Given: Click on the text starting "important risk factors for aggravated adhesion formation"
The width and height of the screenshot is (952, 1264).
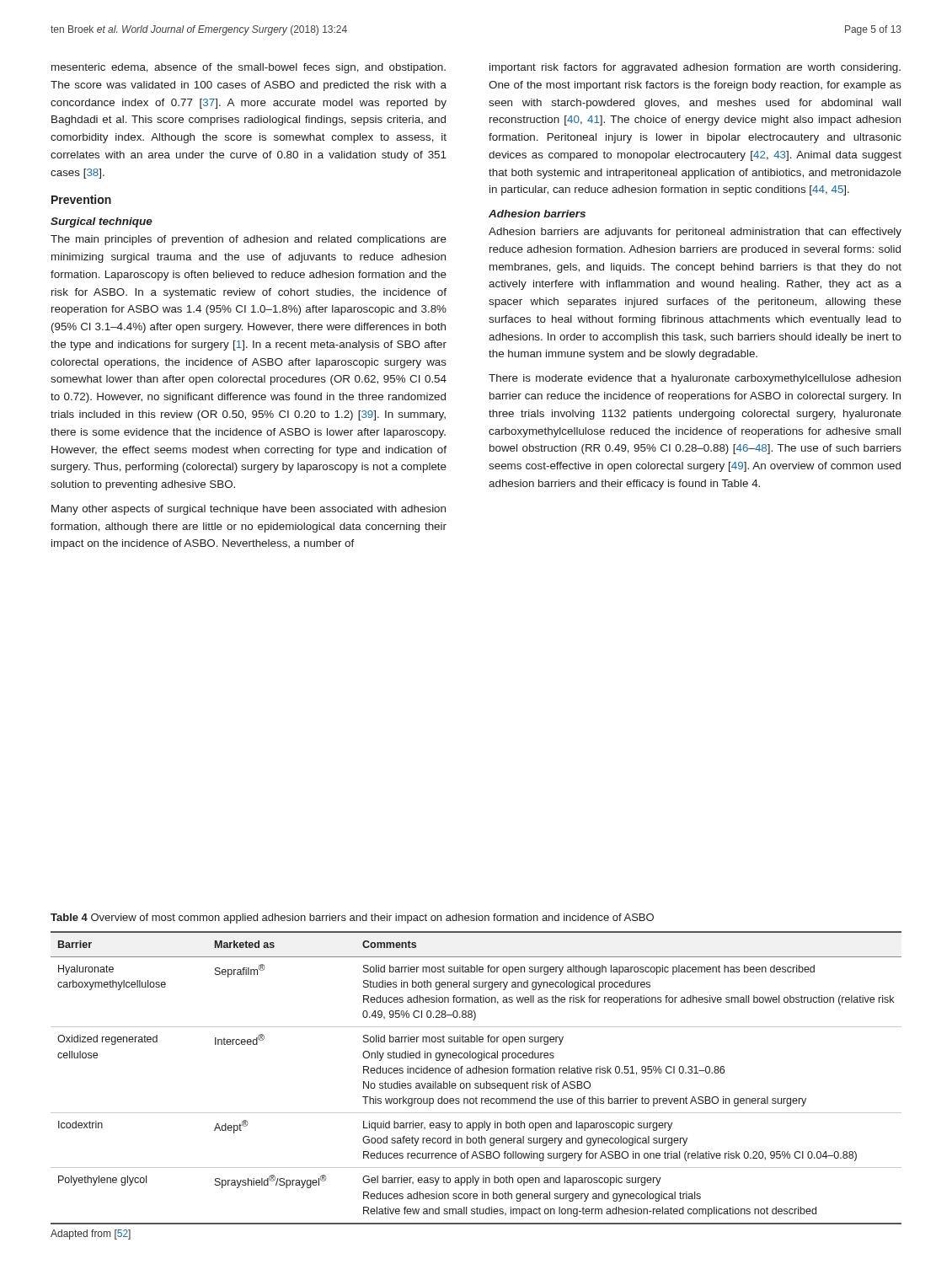Looking at the screenshot, I should (x=695, y=128).
